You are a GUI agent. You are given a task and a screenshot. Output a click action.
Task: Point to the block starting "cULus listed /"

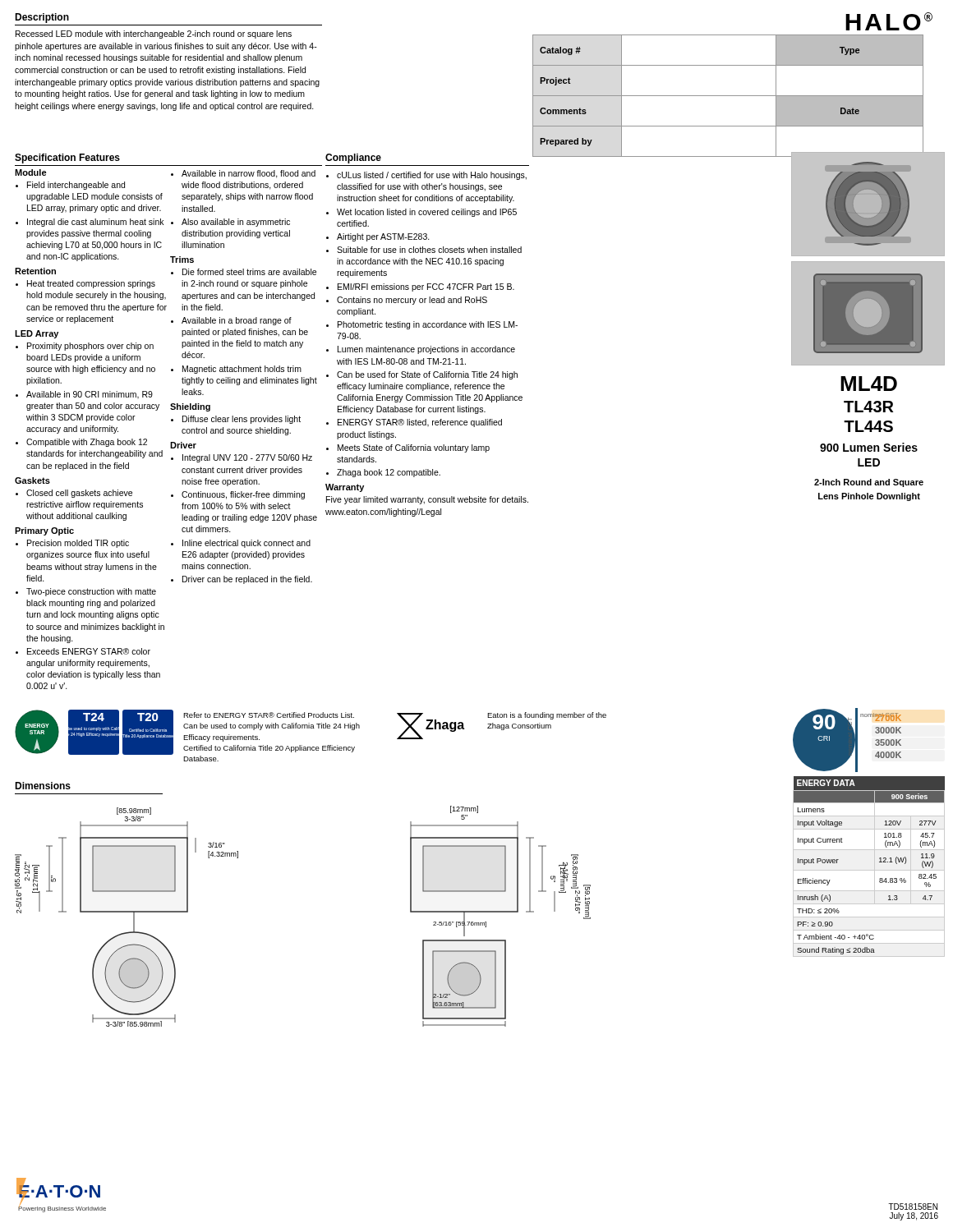pos(432,187)
